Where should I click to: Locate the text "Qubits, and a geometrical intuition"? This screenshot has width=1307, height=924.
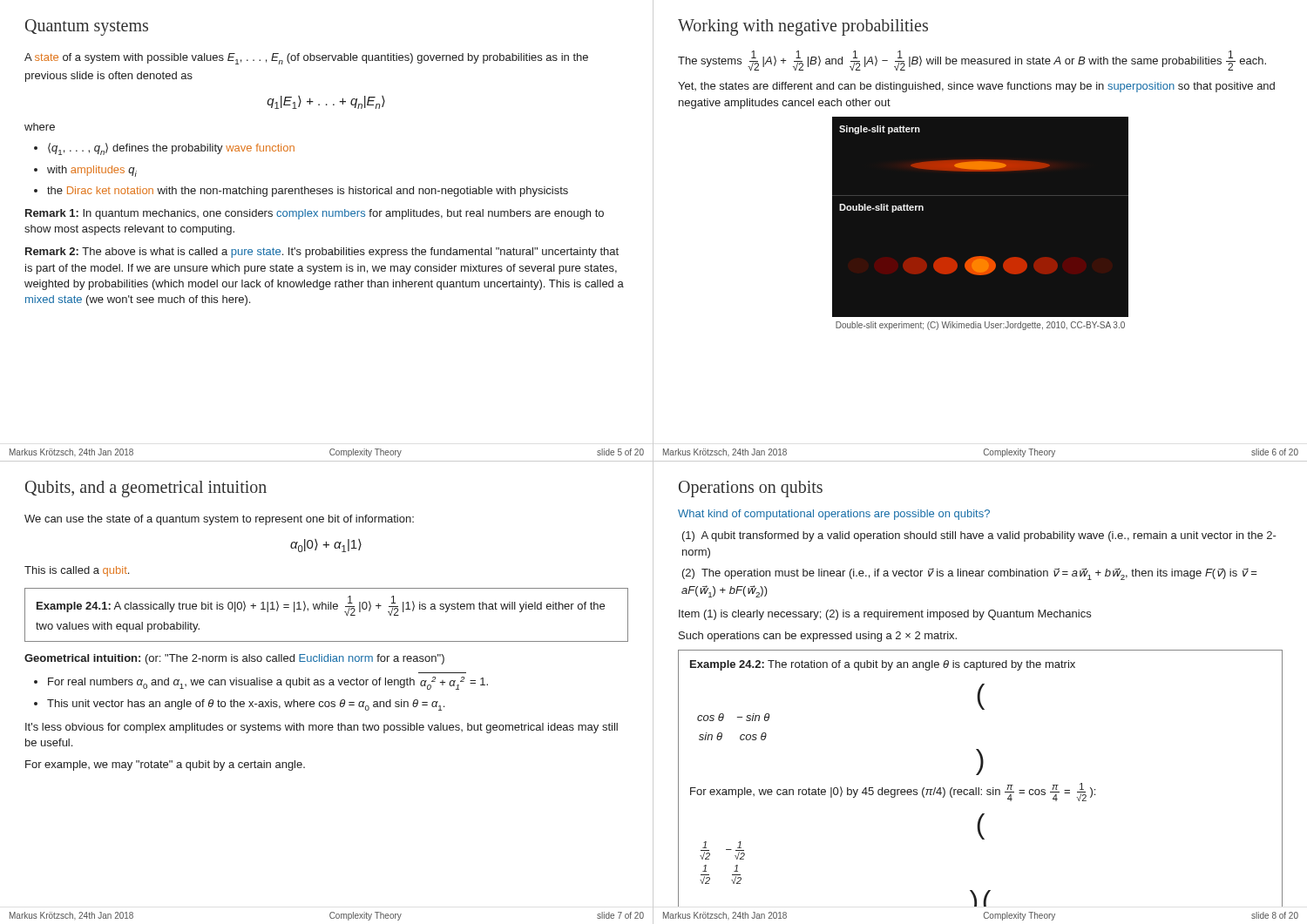(x=146, y=487)
